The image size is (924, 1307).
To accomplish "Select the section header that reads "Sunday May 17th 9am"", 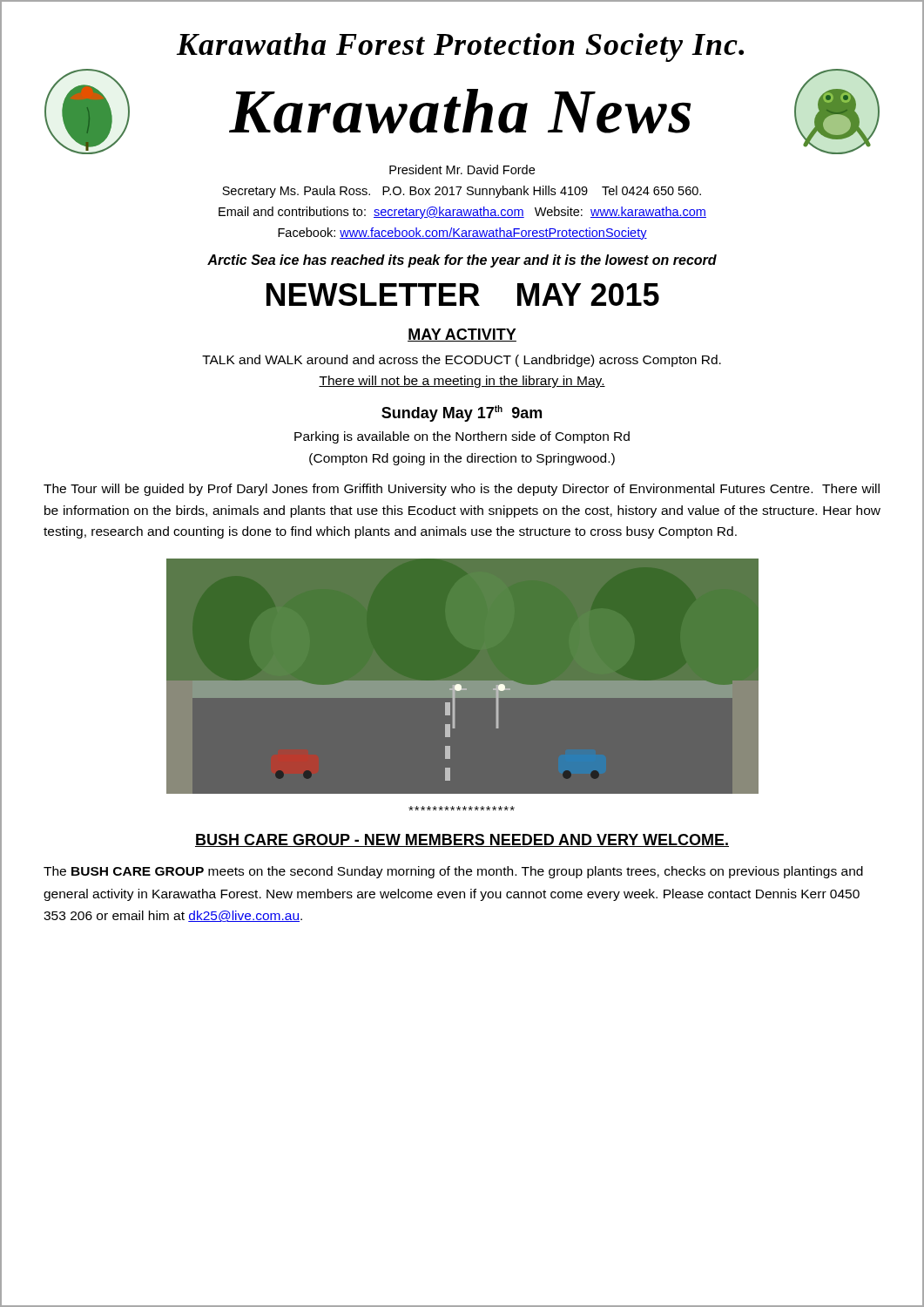I will pos(462,413).
